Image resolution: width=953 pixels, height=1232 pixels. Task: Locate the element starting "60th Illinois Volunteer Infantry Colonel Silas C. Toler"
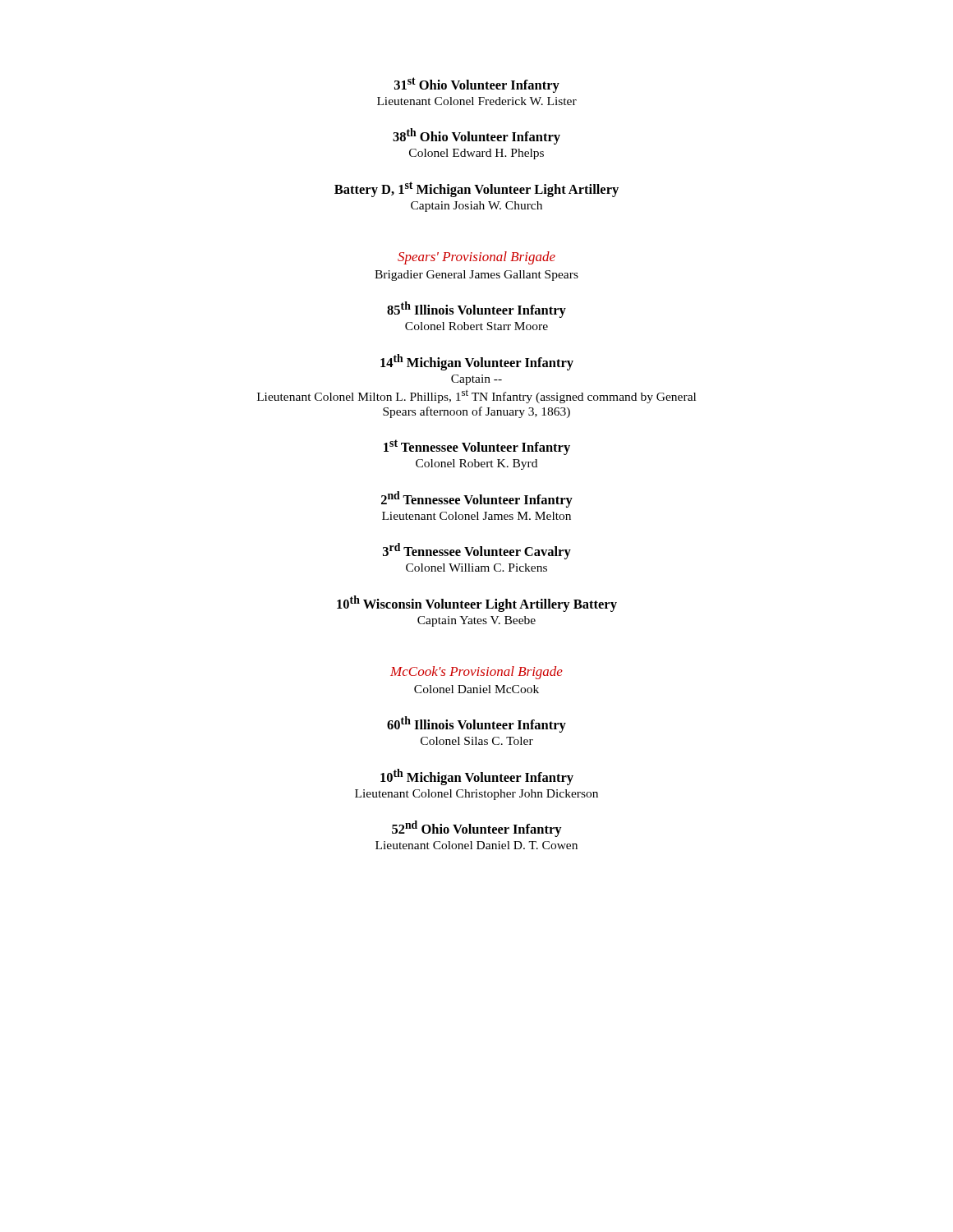[476, 731]
